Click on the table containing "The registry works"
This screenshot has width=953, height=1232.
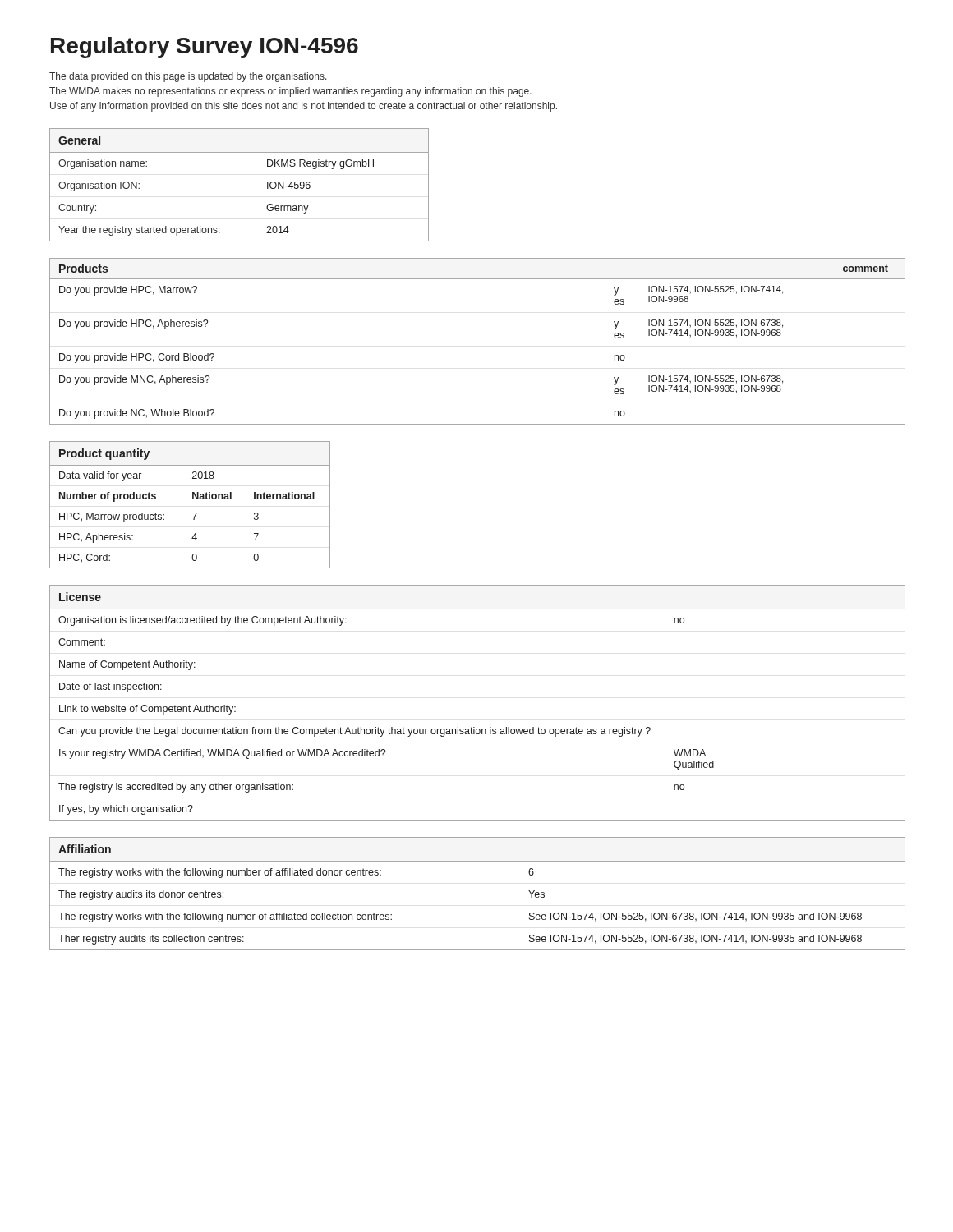[477, 894]
